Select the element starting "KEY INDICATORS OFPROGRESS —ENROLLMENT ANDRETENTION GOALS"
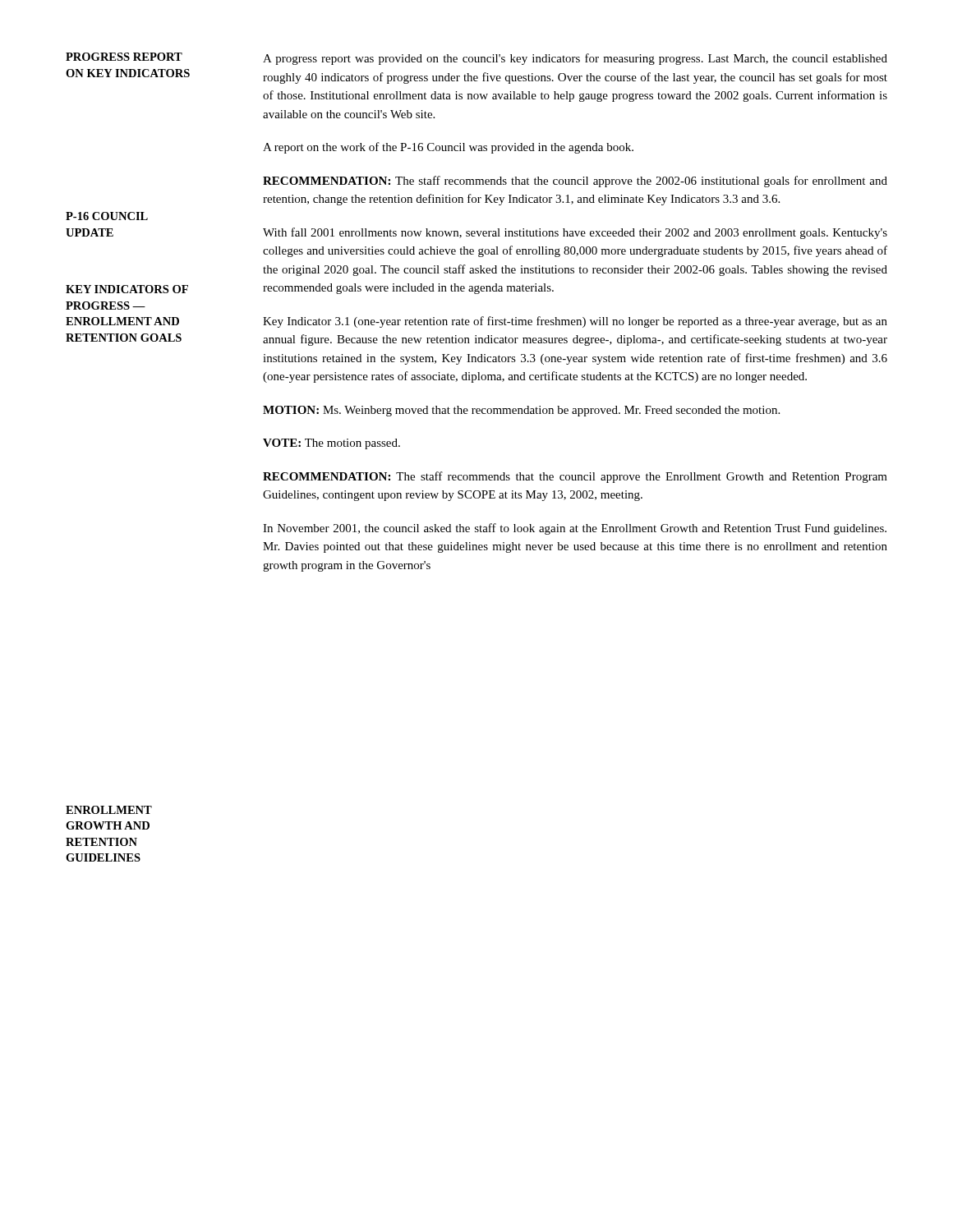The height and width of the screenshot is (1232, 953). pos(127,313)
